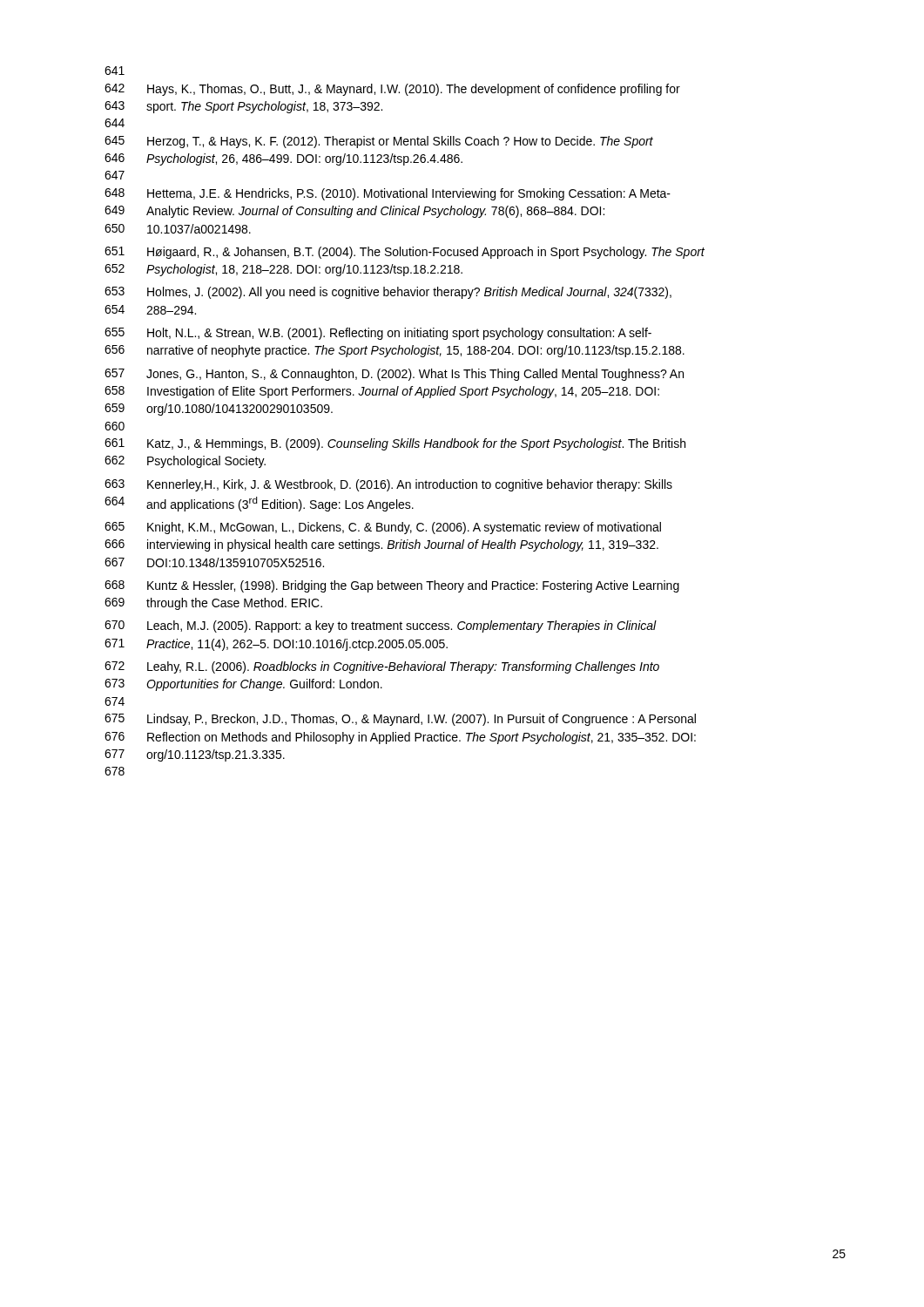Viewport: 924px width, 1307px height.
Task: Click the passage that begins "668 Kuntz & Hessler, (1998). Bridging"
Action: pyautogui.click(x=475, y=586)
